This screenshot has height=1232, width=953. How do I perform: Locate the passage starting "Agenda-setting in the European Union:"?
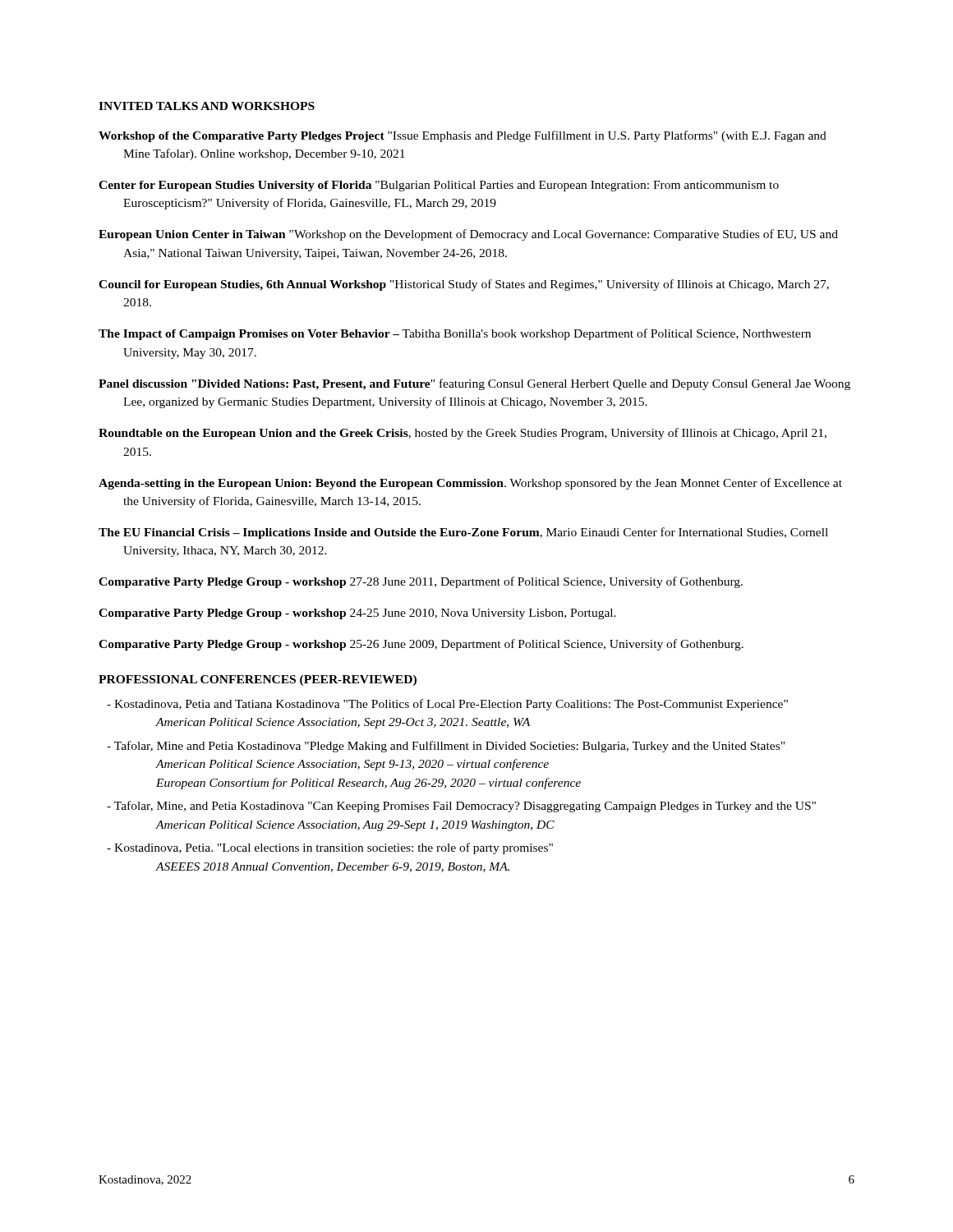tap(476, 492)
